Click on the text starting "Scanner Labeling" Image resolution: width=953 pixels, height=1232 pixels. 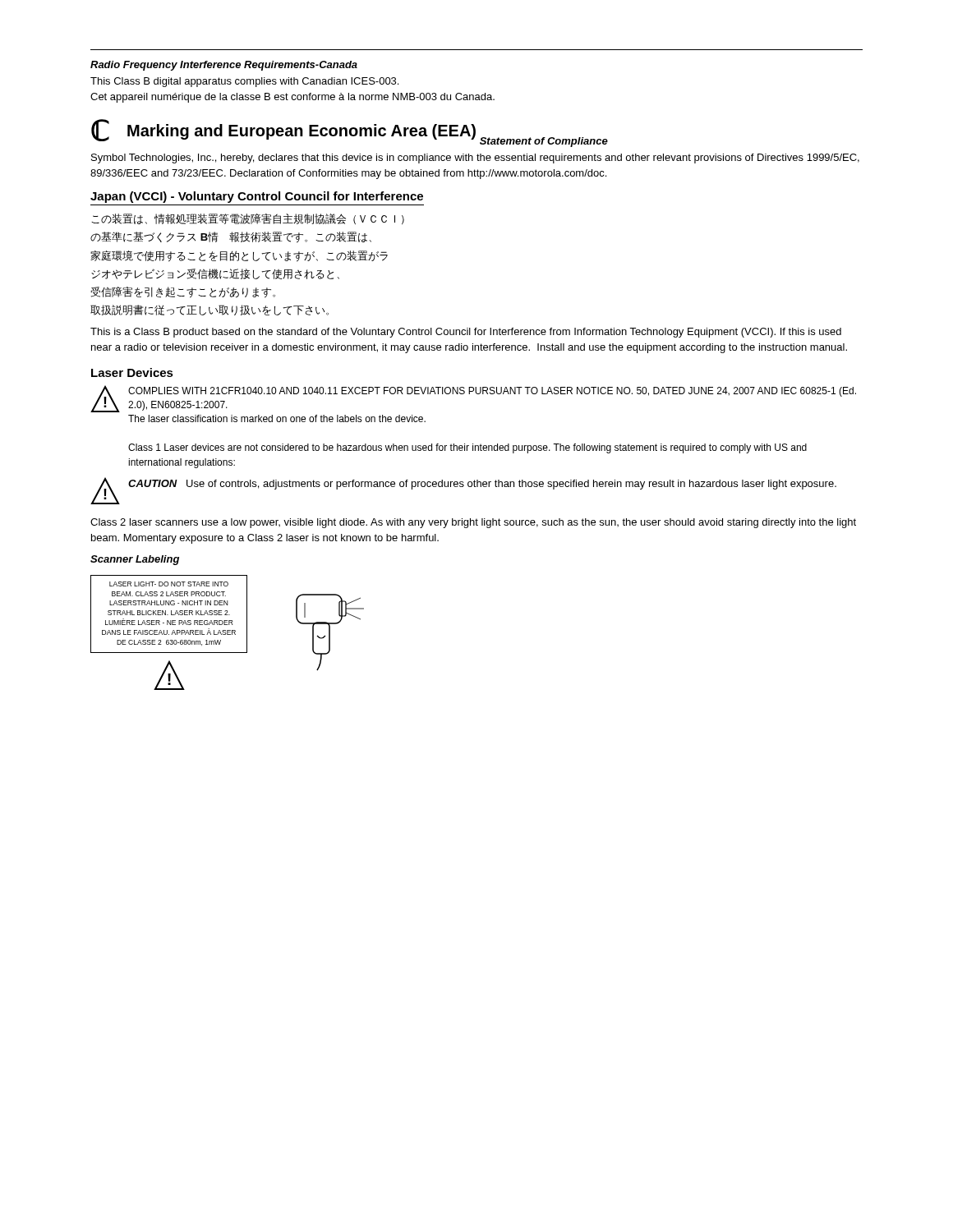point(135,559)
